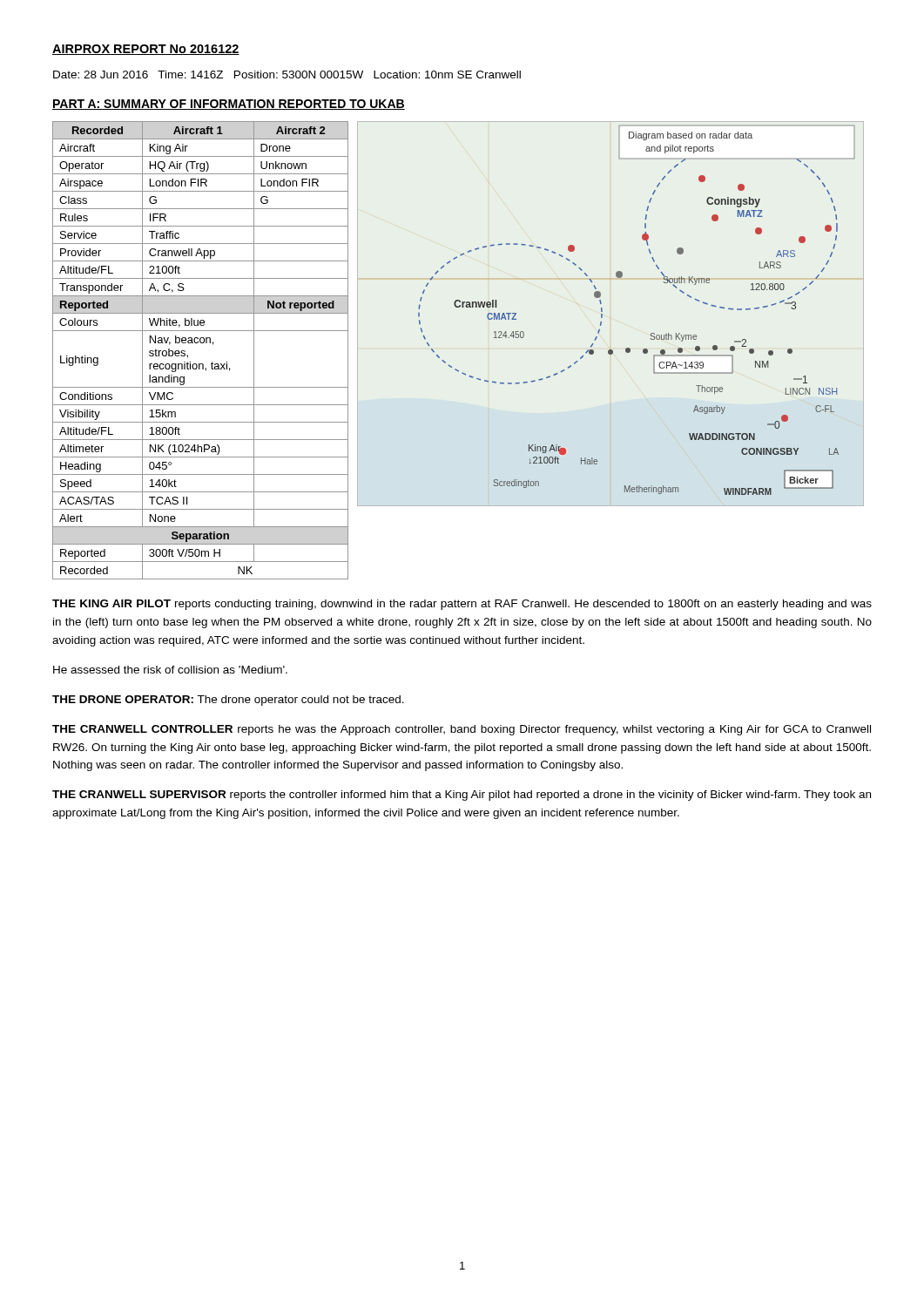Viewport: 924px width, 1307px height.
Task: Locate the text block that says "THE CRANWELL CONTROLLER reports he was the"
Action: click(x=462, y=747)
